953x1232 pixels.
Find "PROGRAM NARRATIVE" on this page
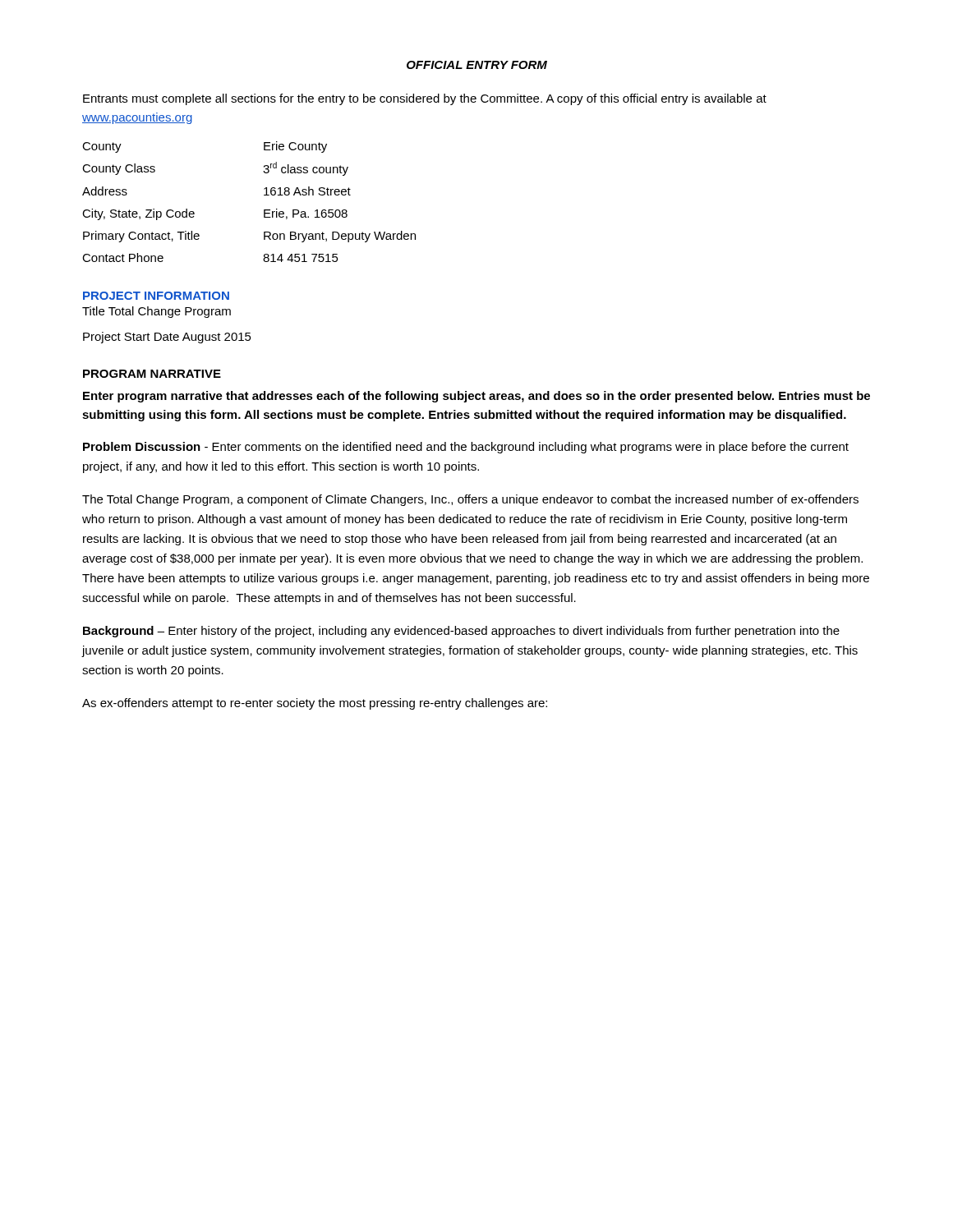point(152,373)
